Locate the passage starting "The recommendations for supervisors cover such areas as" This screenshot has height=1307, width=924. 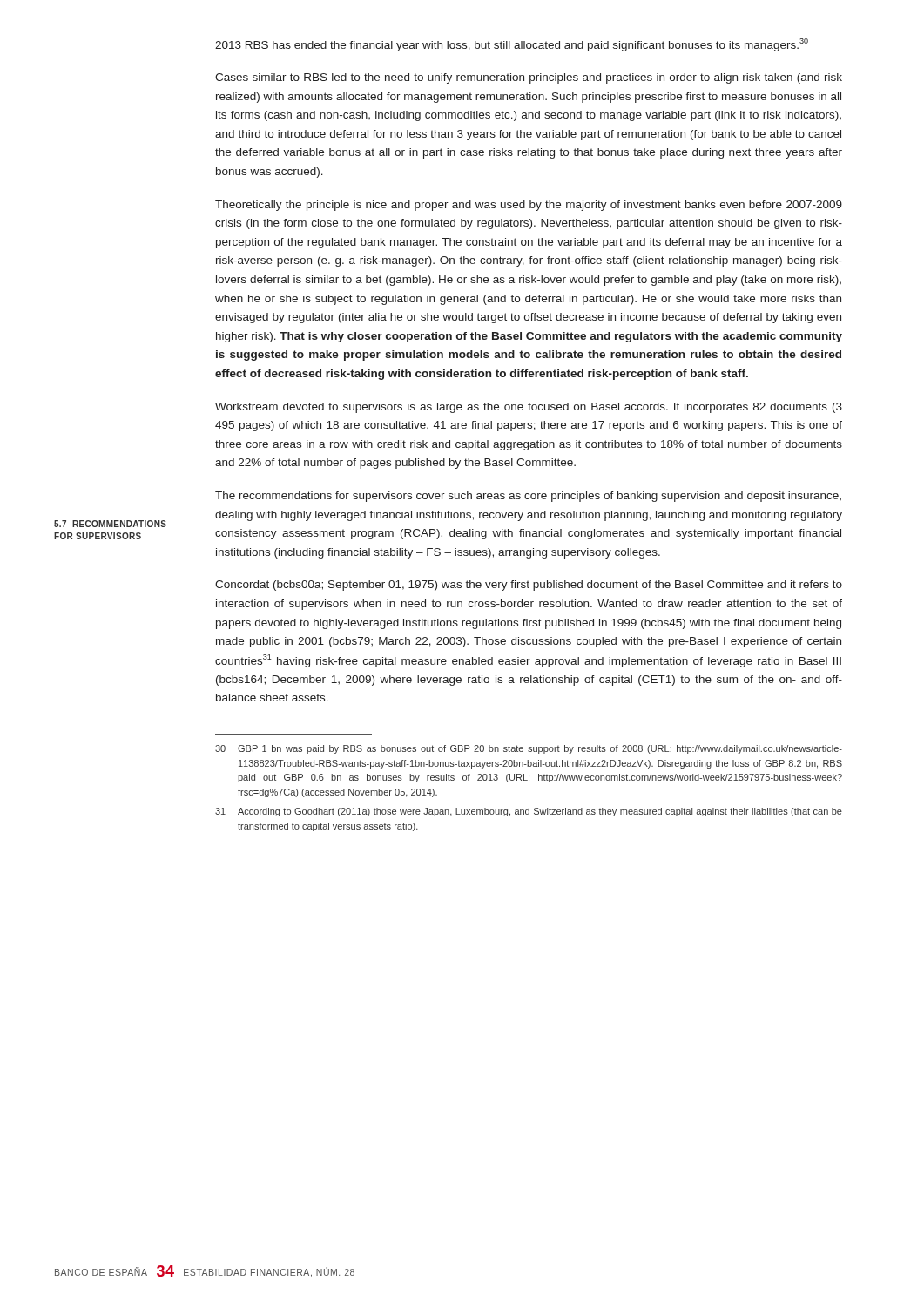pyautogui.click(x=529, y=524)
